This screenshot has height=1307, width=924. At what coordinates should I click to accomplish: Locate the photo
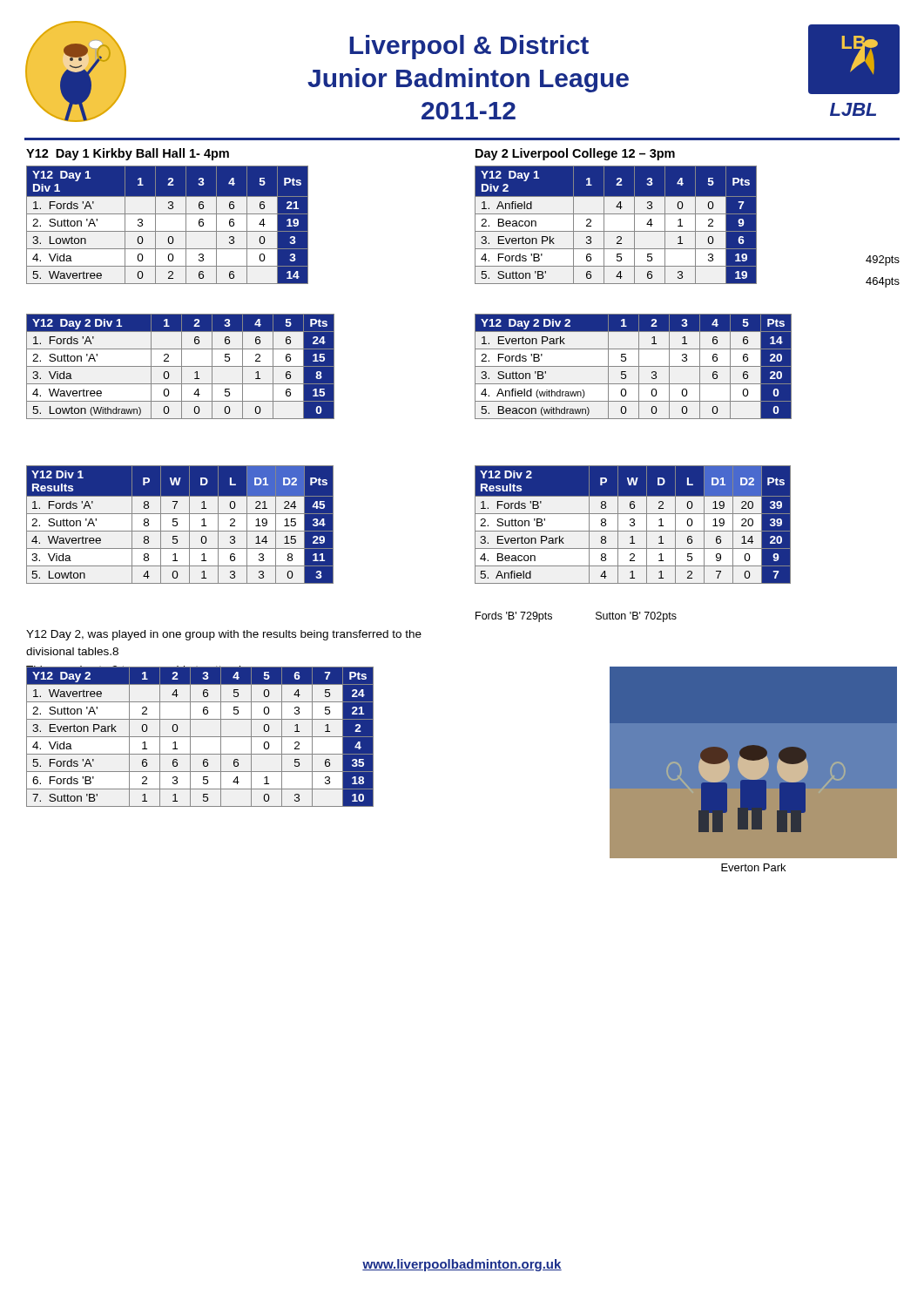point(753,762)
